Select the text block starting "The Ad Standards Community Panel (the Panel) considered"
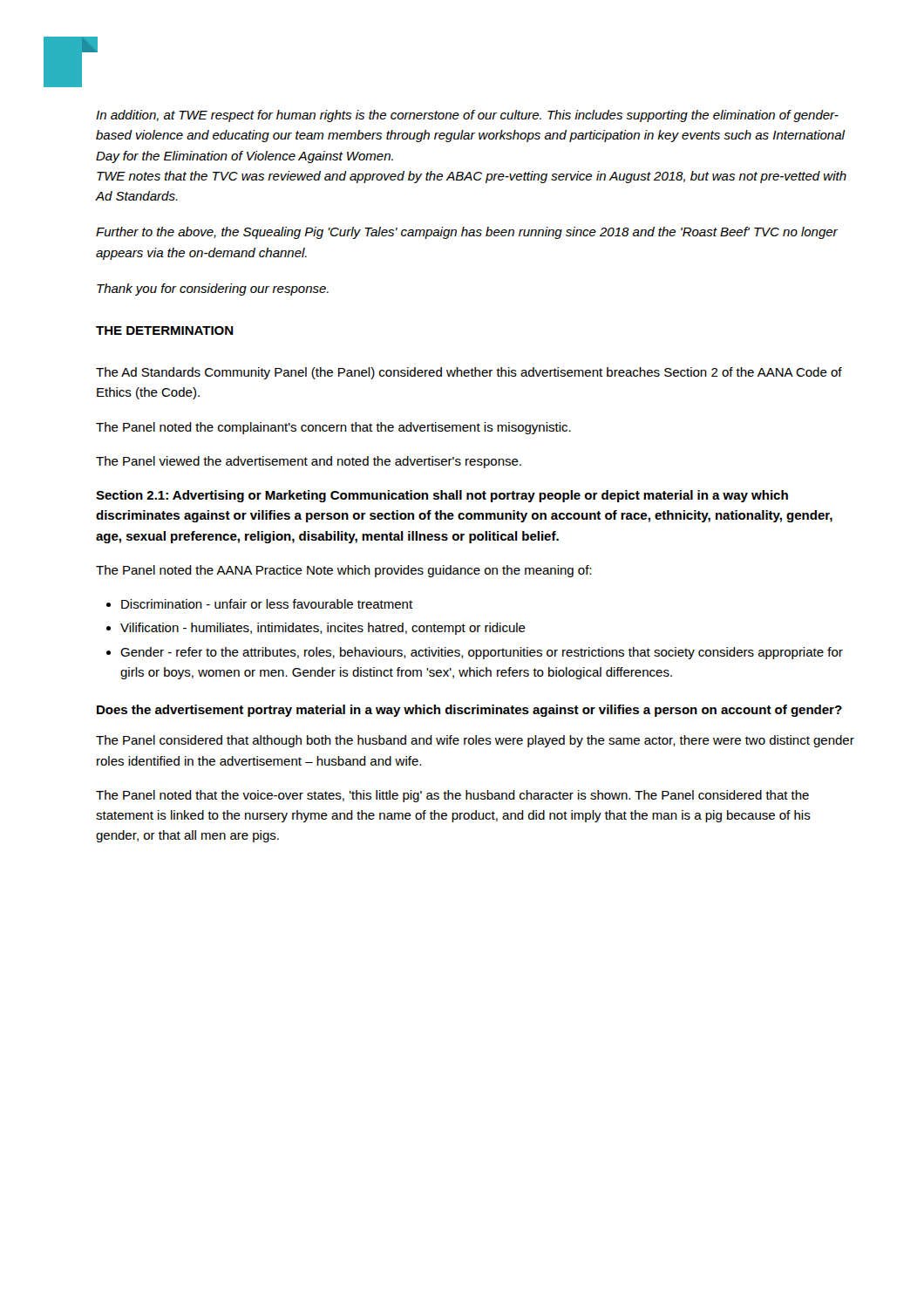924x1308 pixels. point(469,382)
